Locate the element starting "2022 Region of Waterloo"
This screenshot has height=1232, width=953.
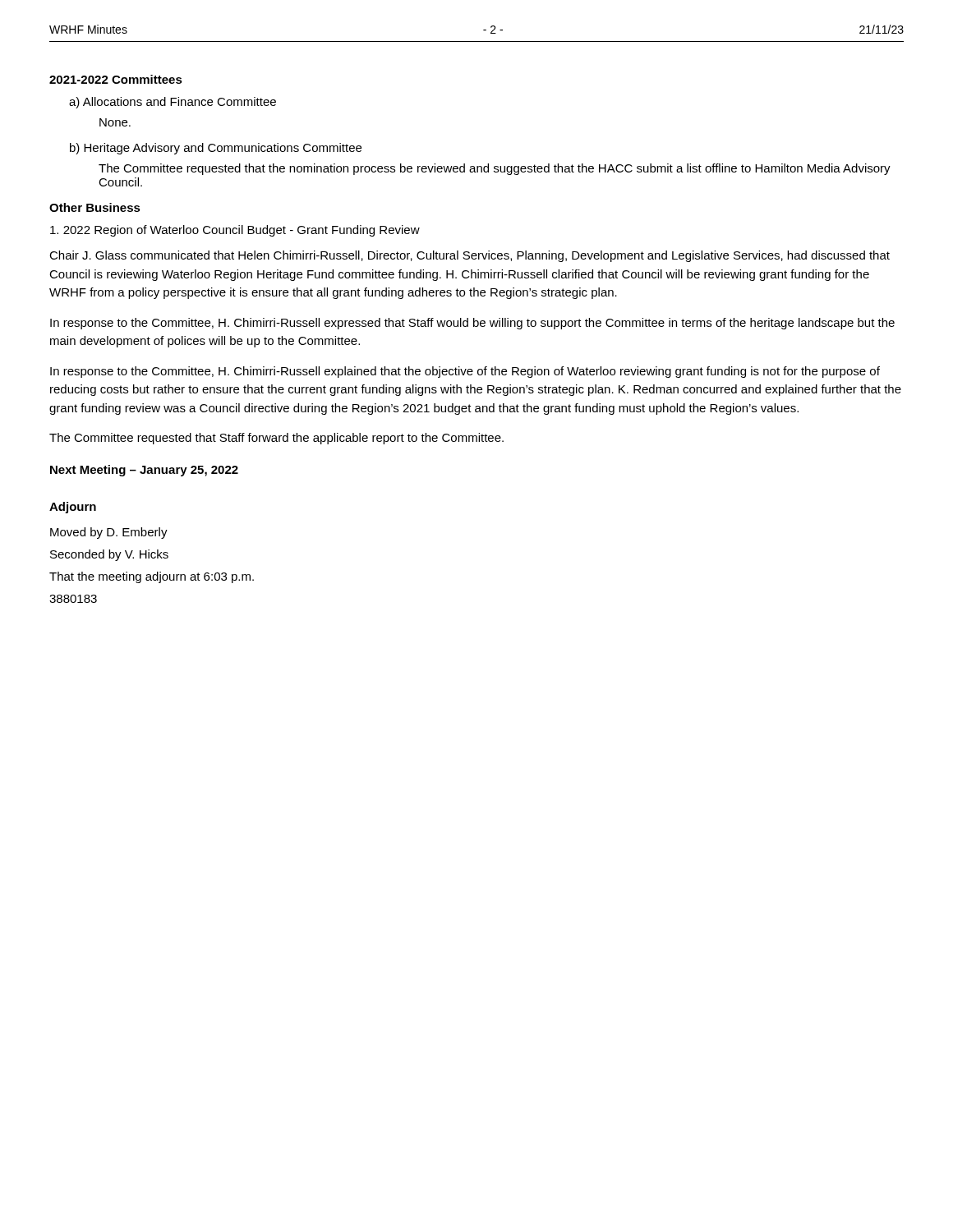[x=234, y=230]
